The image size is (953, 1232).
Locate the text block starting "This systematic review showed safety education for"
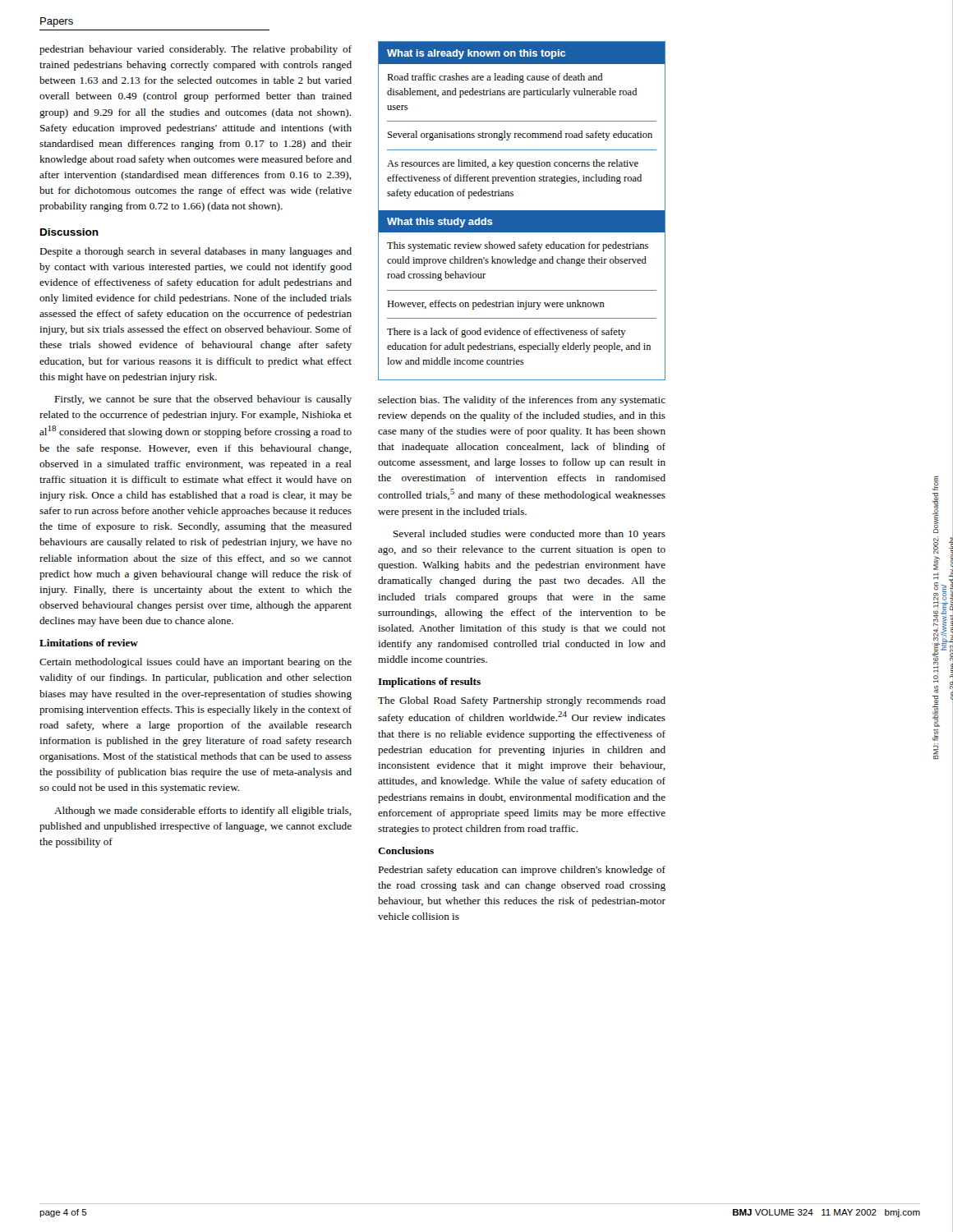pos(518,260)
